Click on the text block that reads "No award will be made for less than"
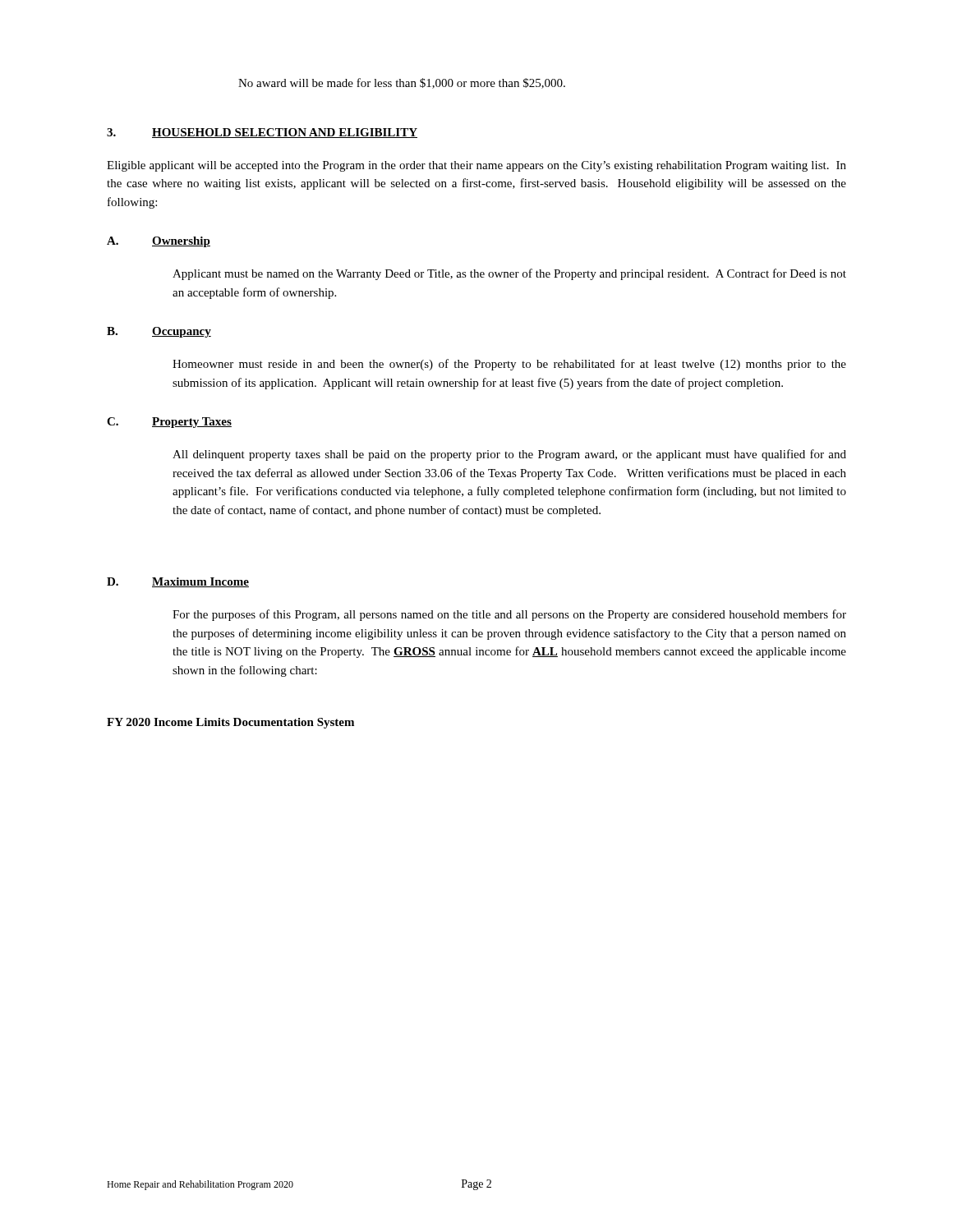 [542, 83]
